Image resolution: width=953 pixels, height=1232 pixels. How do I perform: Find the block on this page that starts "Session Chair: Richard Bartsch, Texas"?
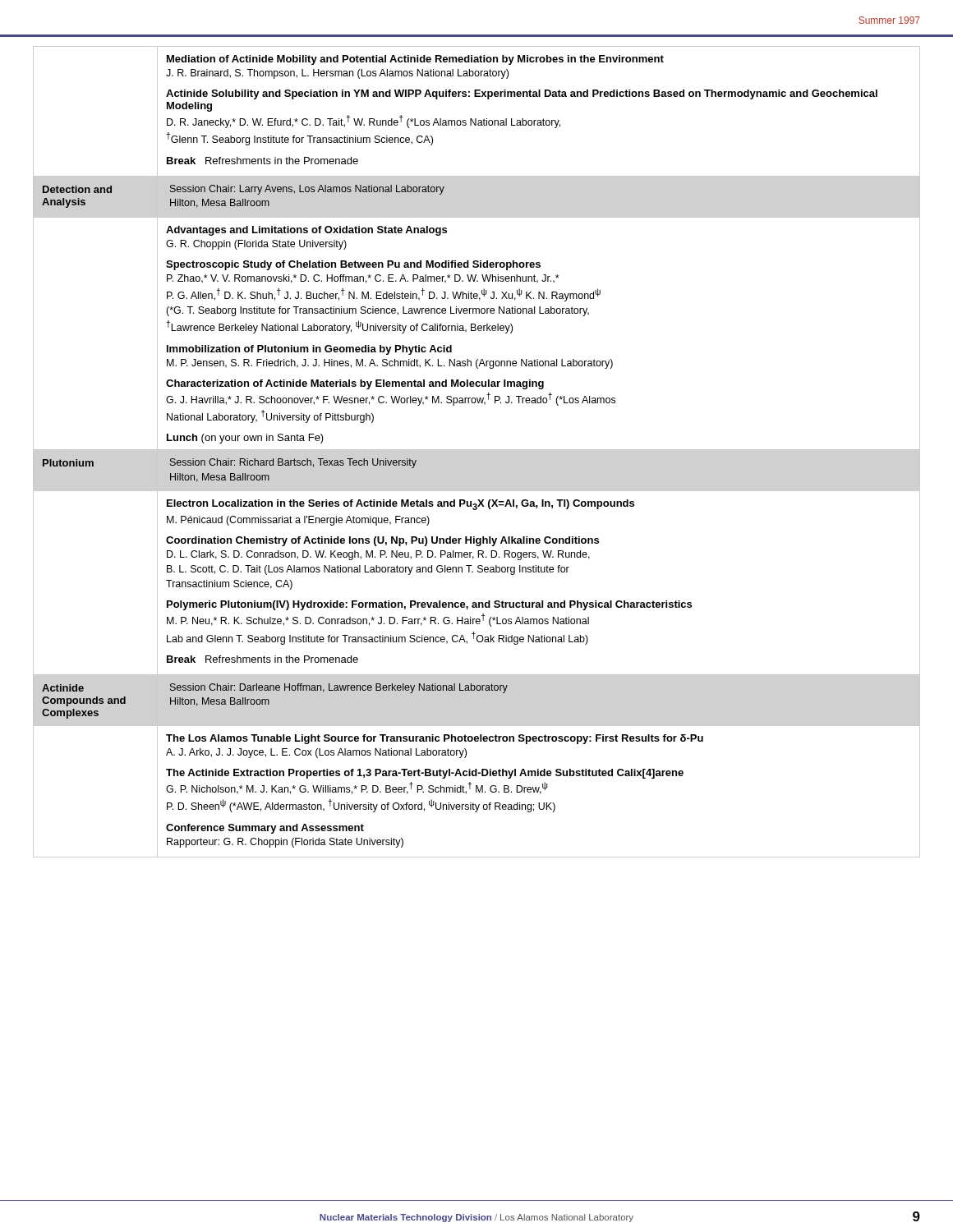[293, 463]
